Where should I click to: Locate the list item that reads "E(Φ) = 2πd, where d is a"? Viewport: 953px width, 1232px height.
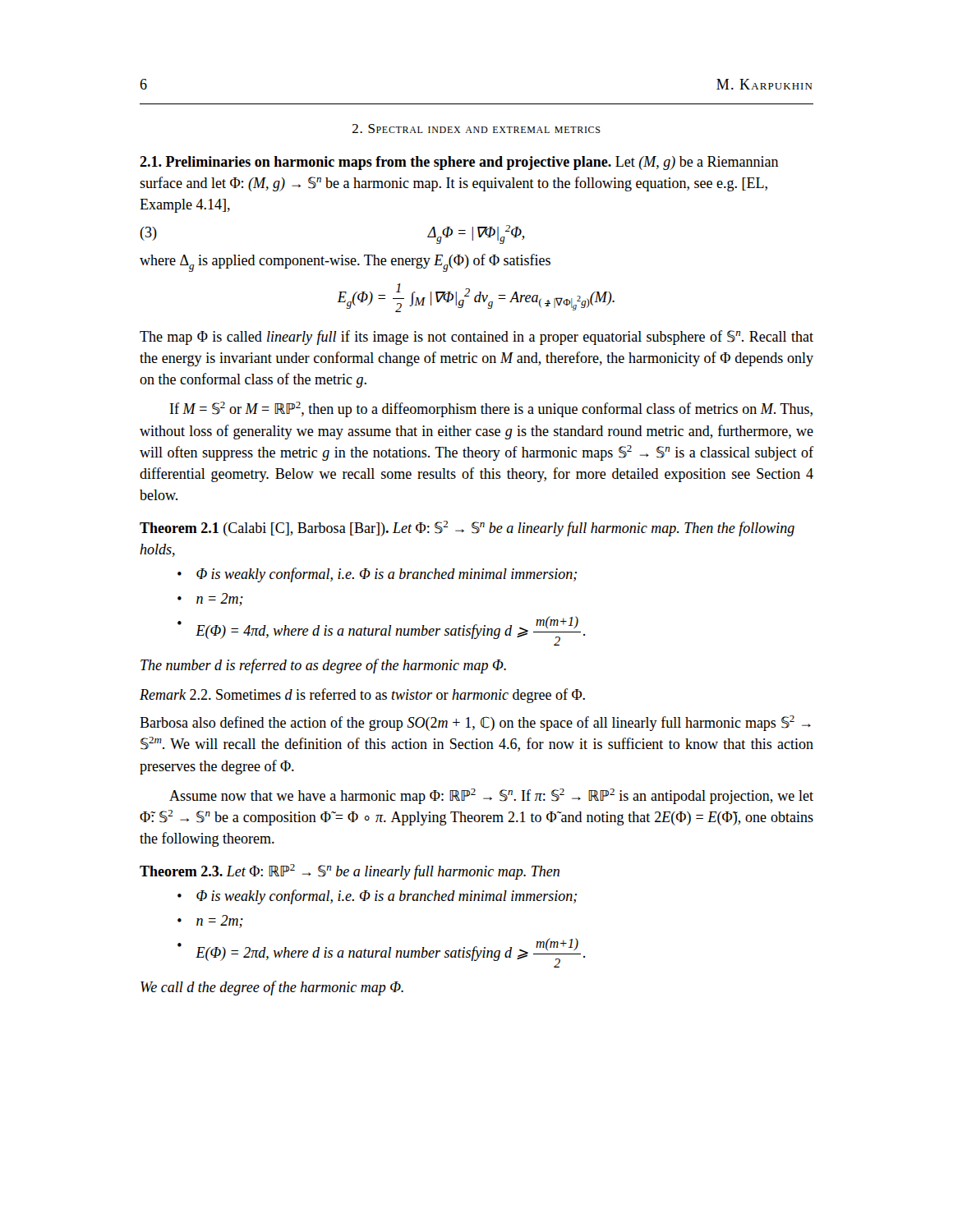pyautogui.click(x=391, y=954)
